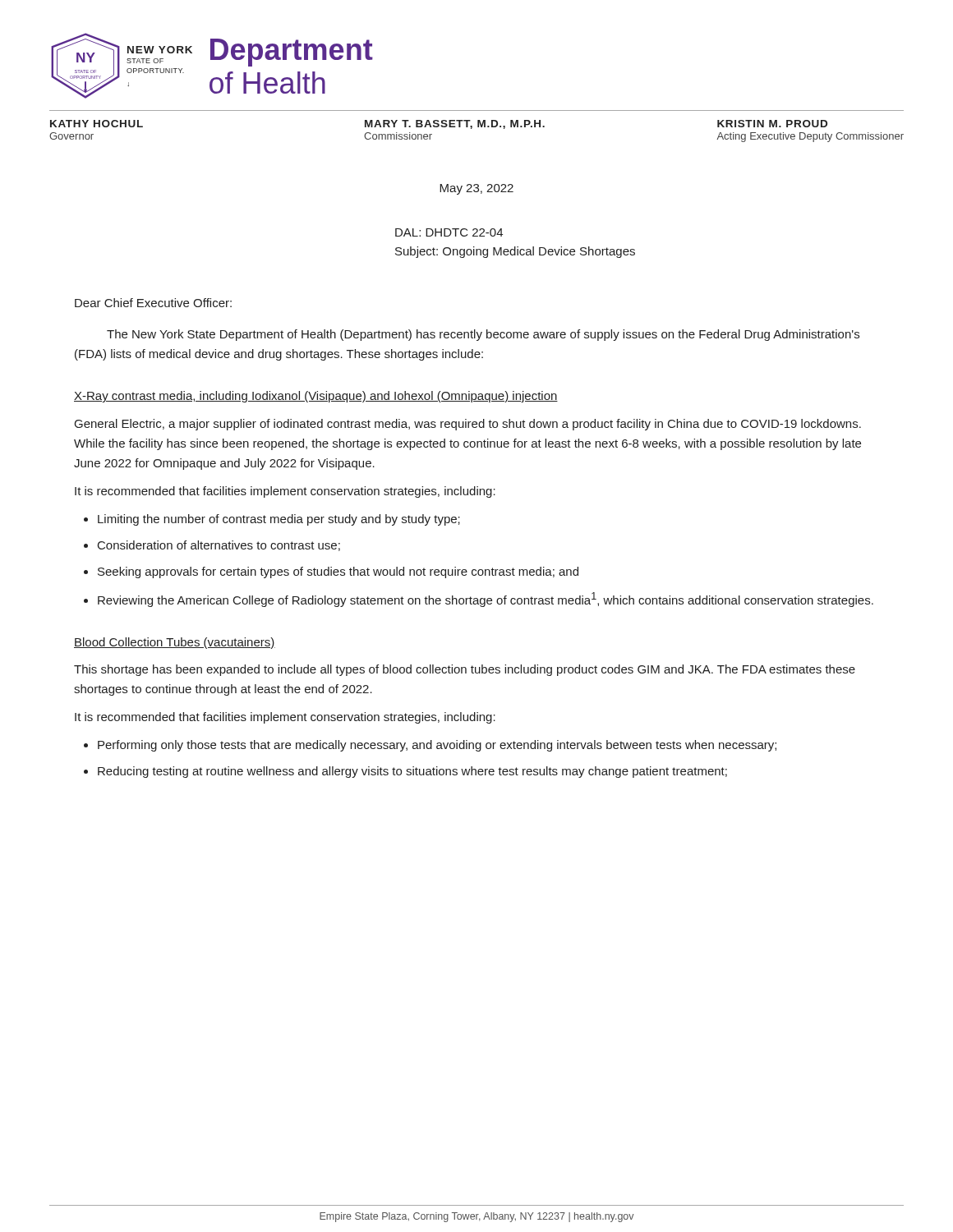Viewport: 953px width, 1232px height.
Task: Point to the region starting "Limiting the number"
Action: click(x=279, y=518)
